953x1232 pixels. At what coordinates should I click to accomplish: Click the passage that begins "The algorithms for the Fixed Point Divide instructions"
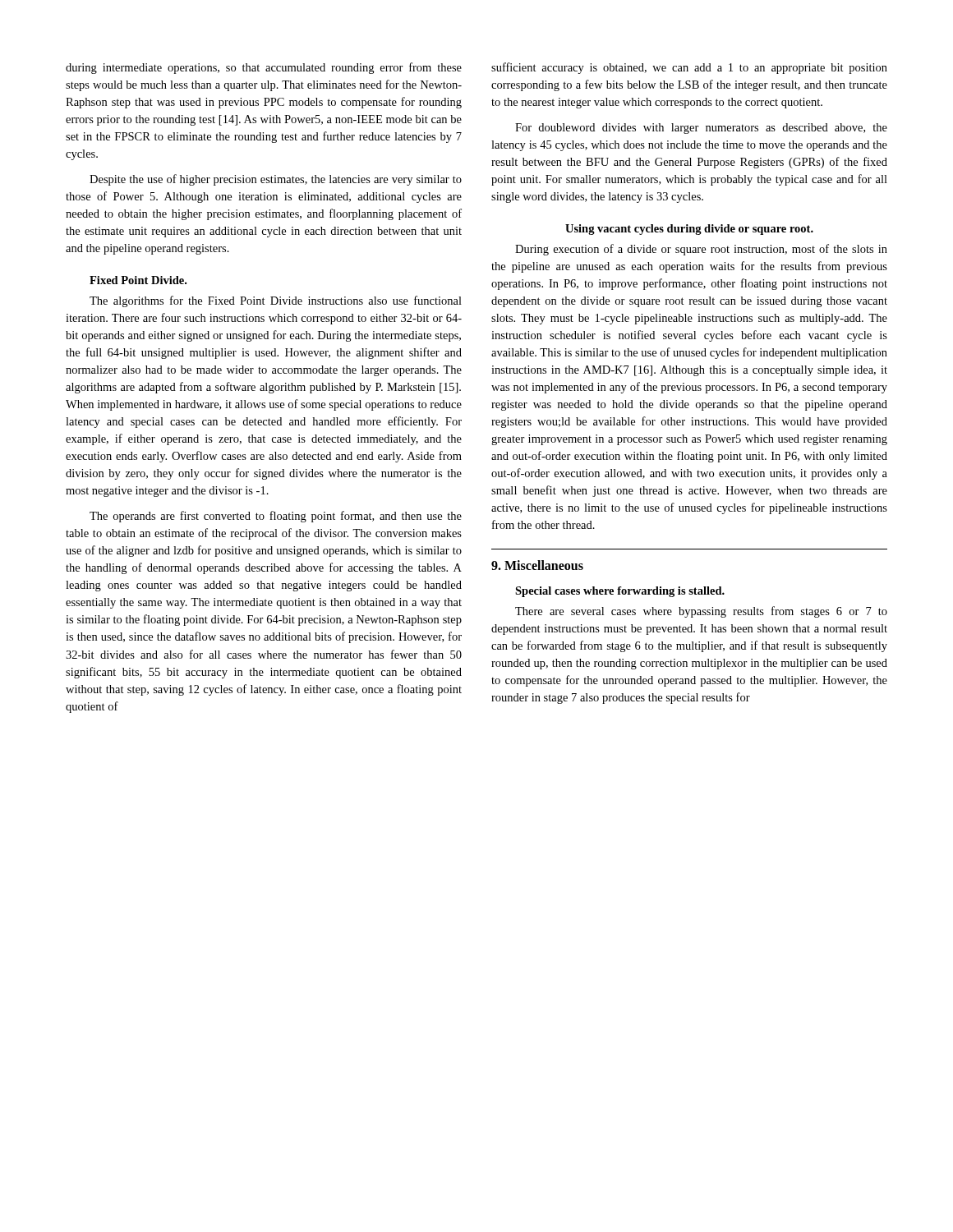click(264, 396)
